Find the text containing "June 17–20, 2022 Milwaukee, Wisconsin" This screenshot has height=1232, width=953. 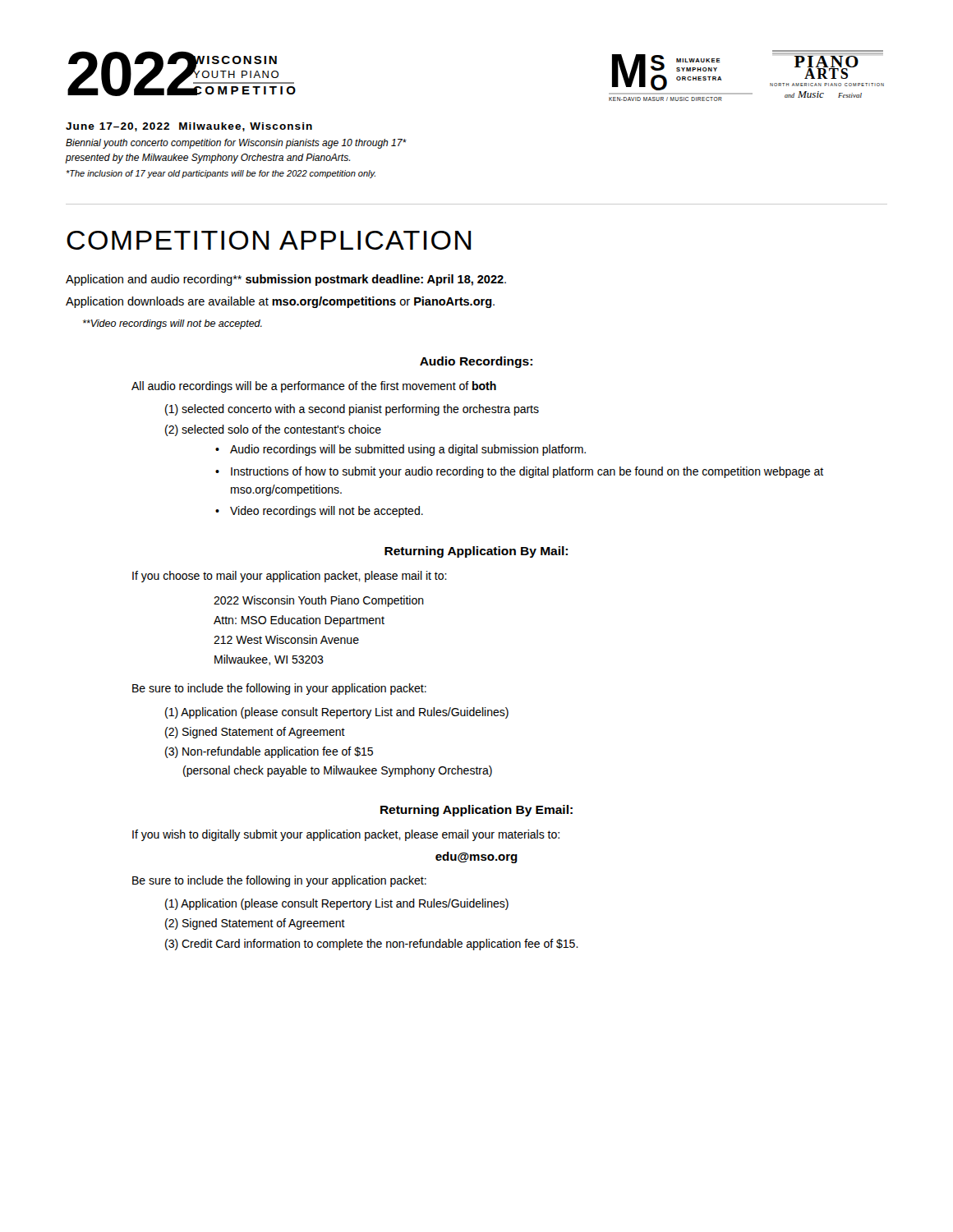point(190,126)
